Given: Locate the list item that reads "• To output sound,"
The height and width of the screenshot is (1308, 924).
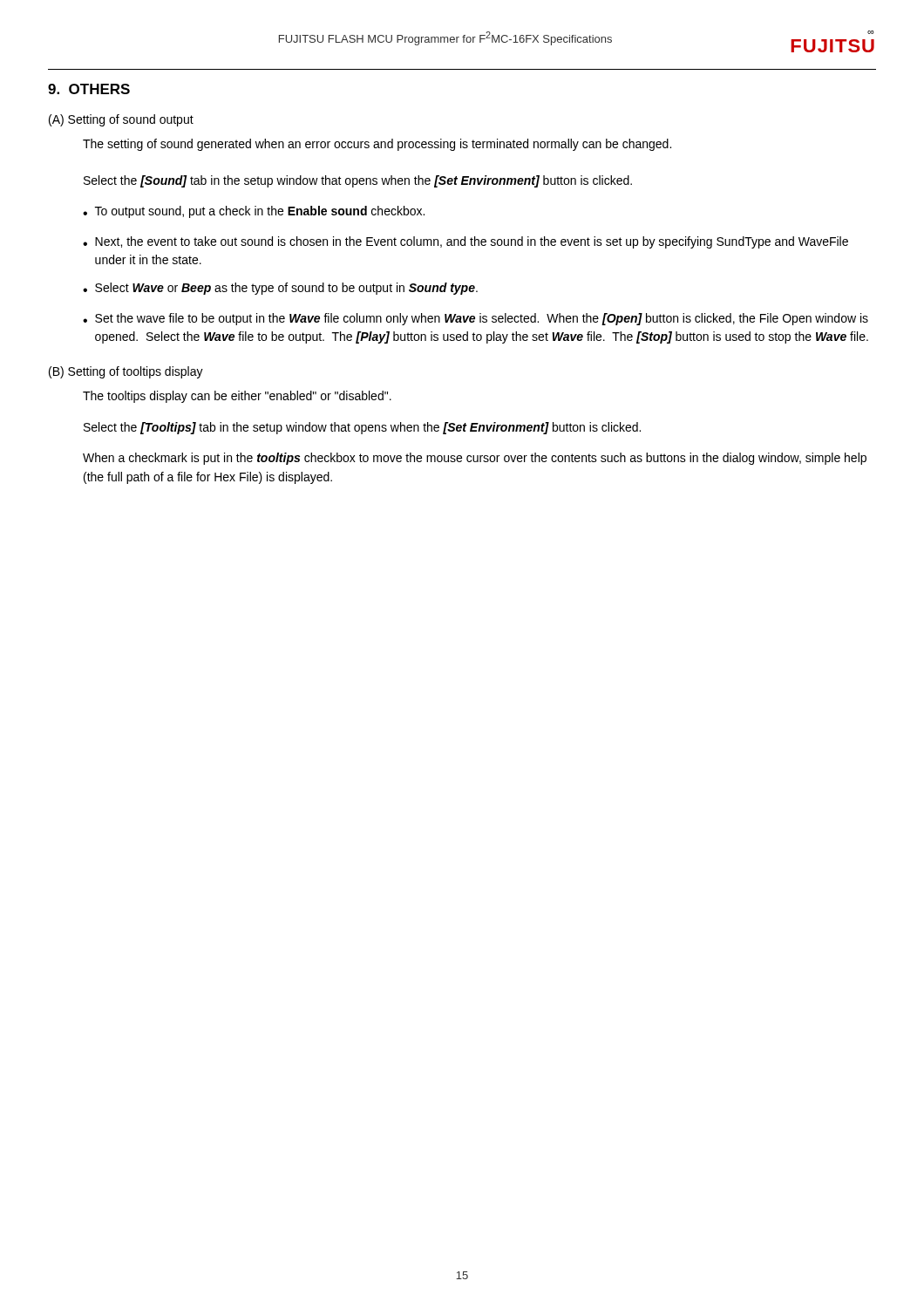Looking at the screenshot, I should pos(254,212).
